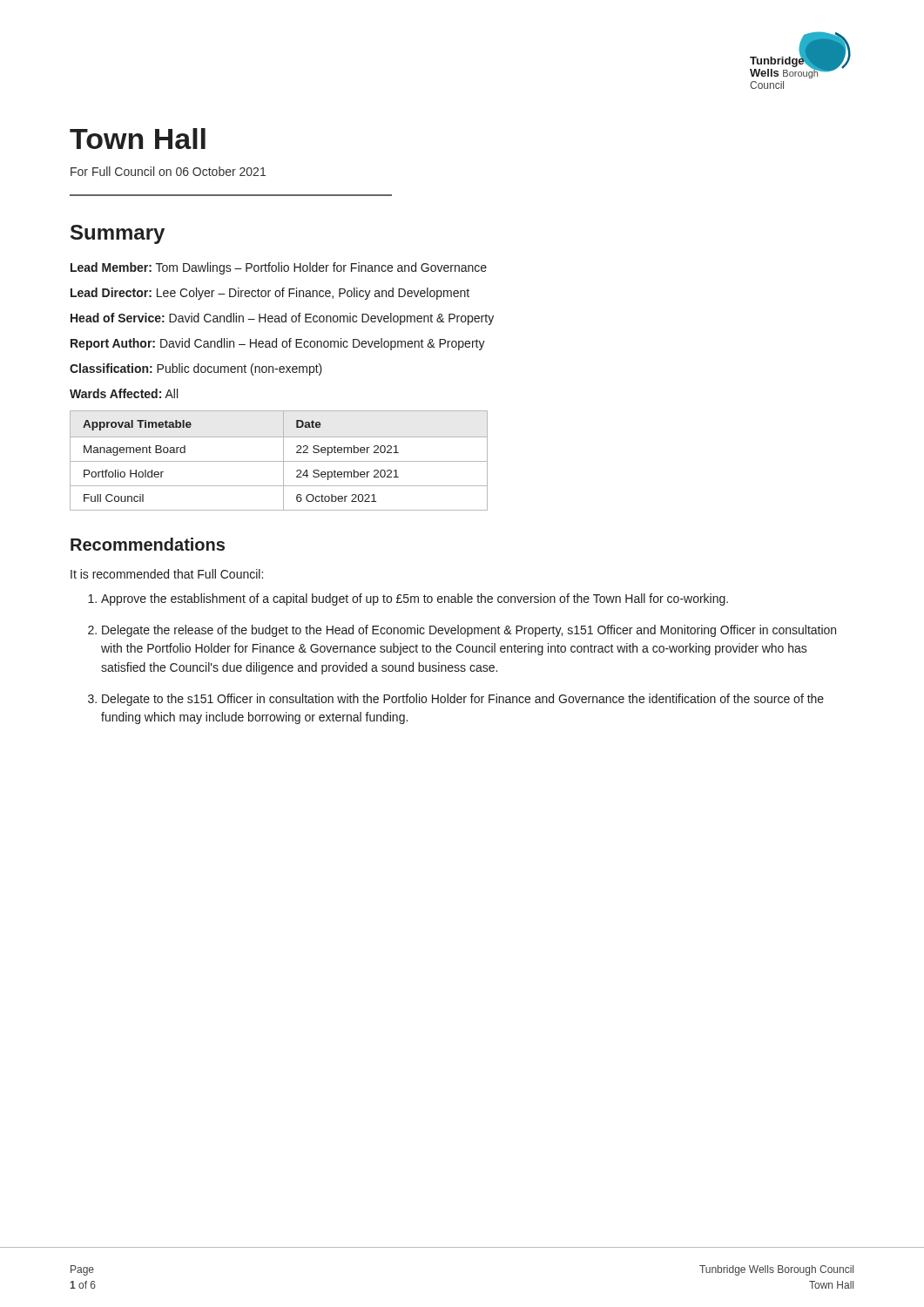Click on the table containing "Management Board"
The image size is (924, 1307).
(462, 461)
